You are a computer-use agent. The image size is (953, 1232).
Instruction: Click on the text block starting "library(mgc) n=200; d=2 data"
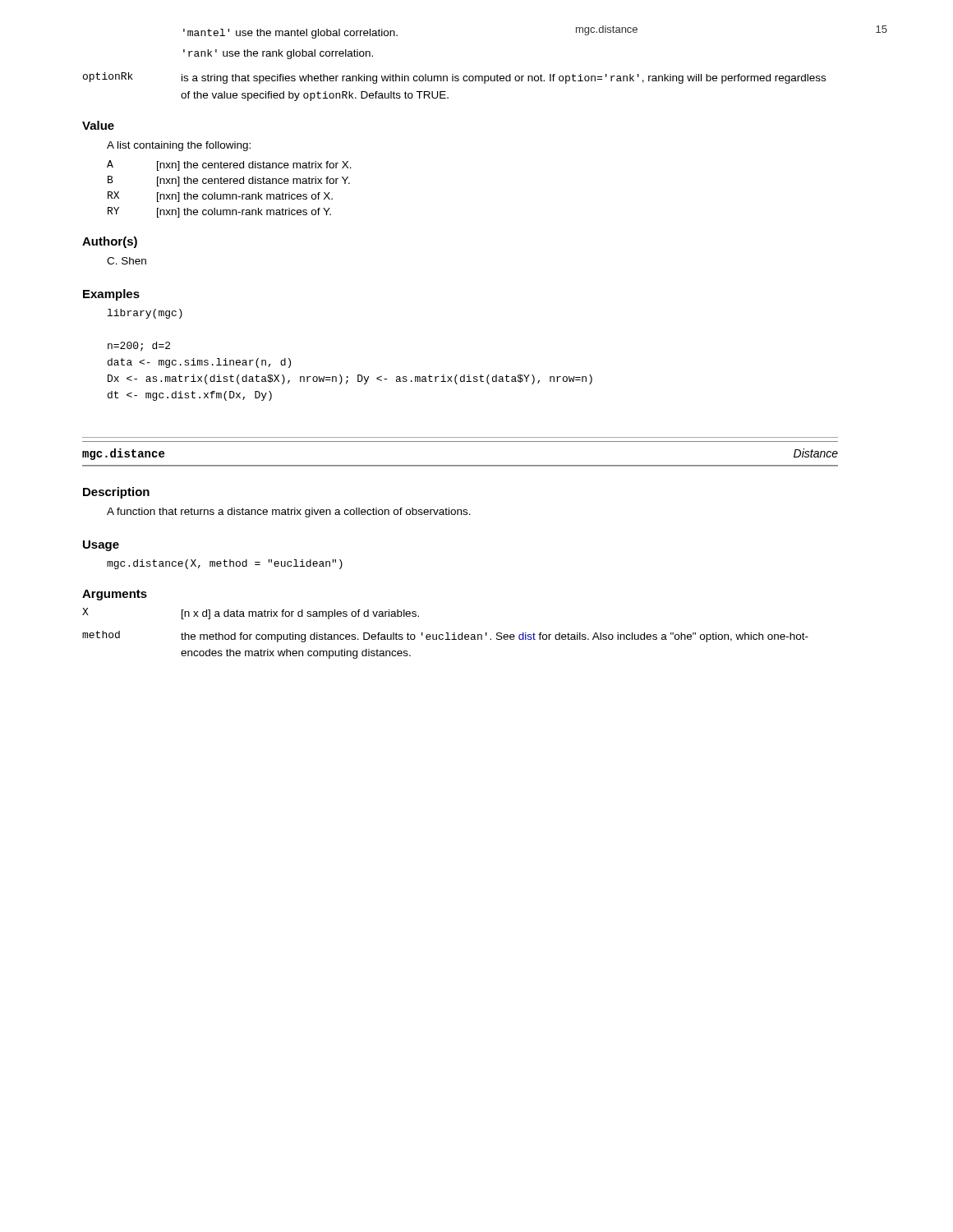(x=145, y=314)
